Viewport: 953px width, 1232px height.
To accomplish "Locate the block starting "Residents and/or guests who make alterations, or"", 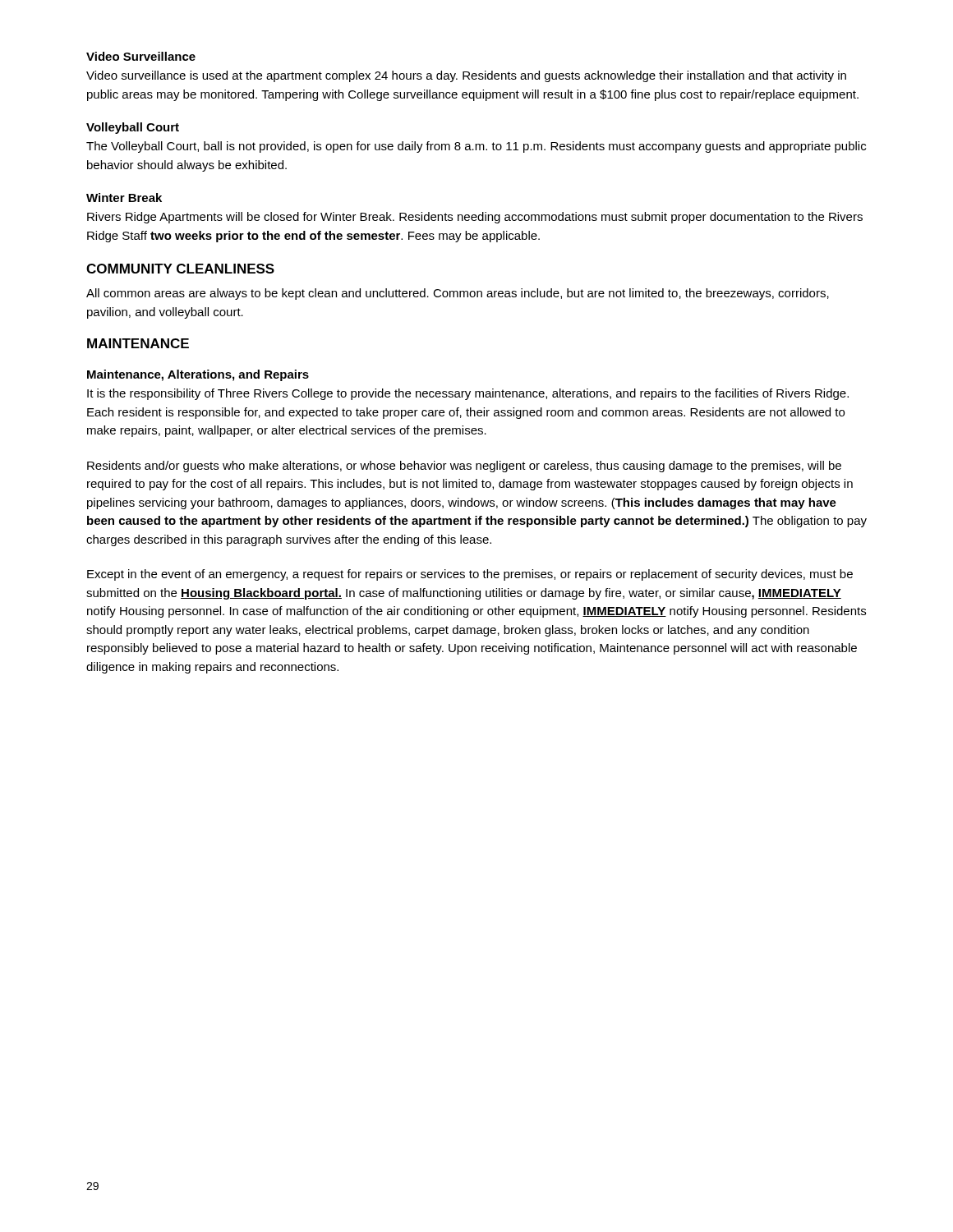I will point(476,502).
